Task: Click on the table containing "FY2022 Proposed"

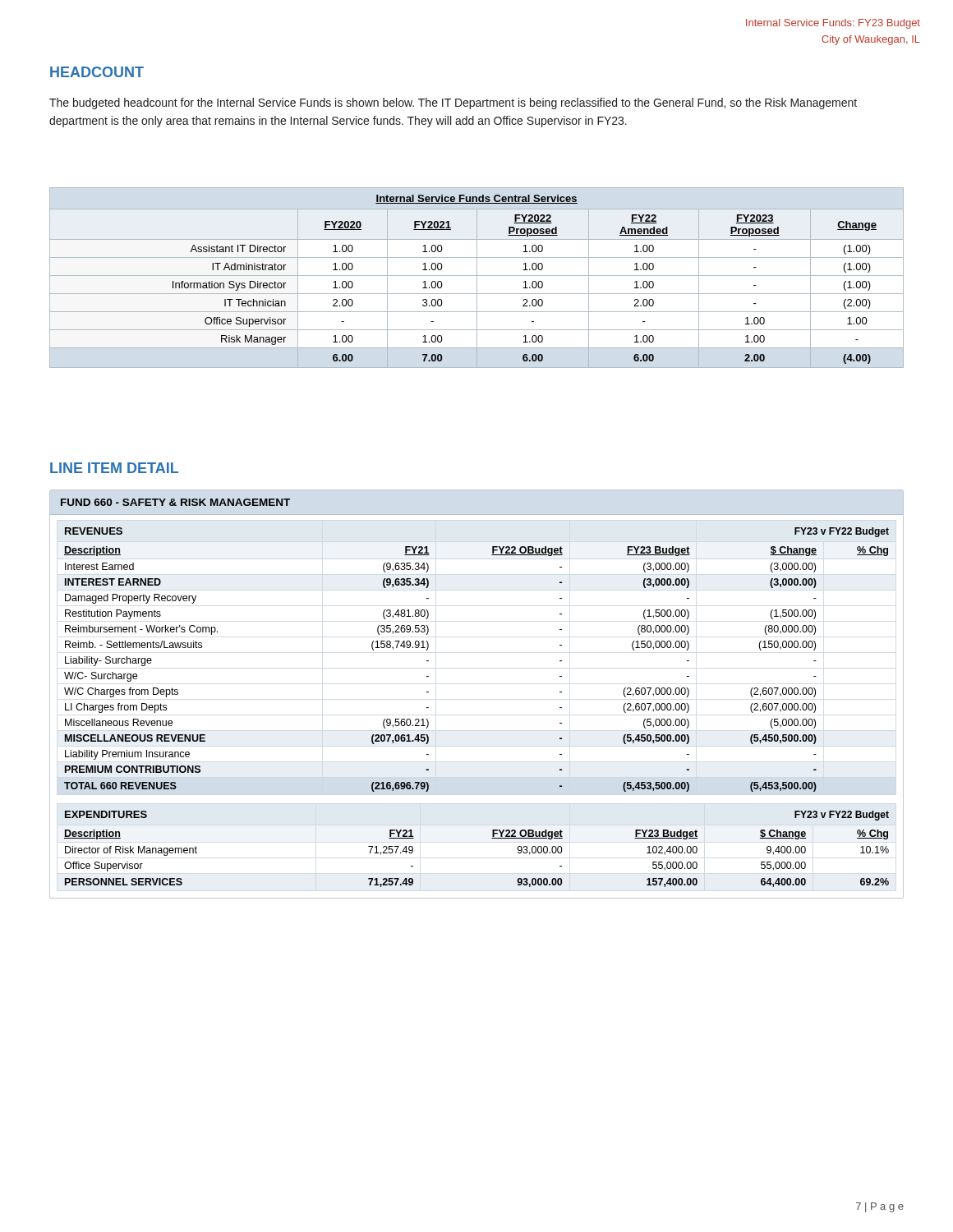Action: 476,278
